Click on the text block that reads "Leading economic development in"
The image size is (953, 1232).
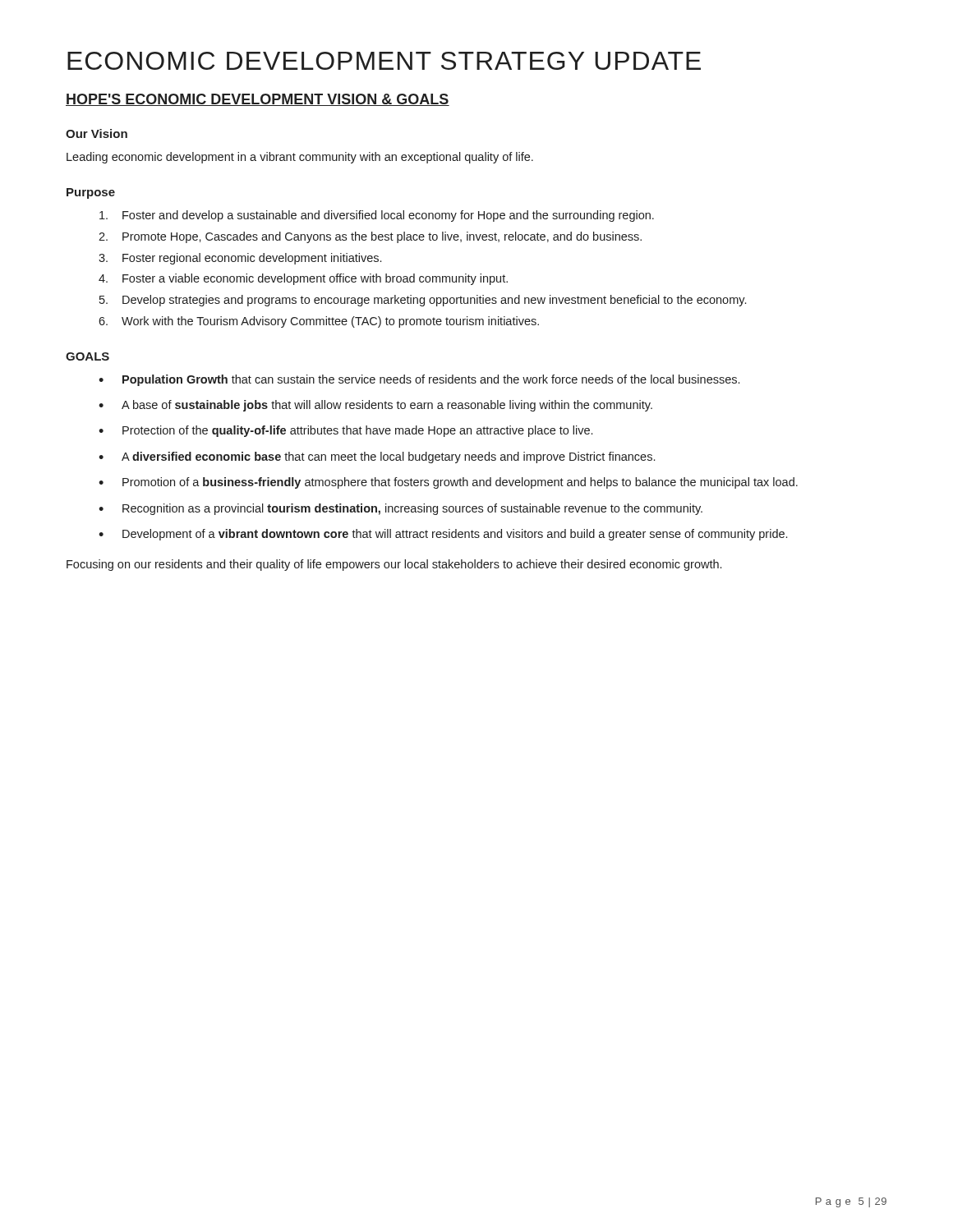300,157
